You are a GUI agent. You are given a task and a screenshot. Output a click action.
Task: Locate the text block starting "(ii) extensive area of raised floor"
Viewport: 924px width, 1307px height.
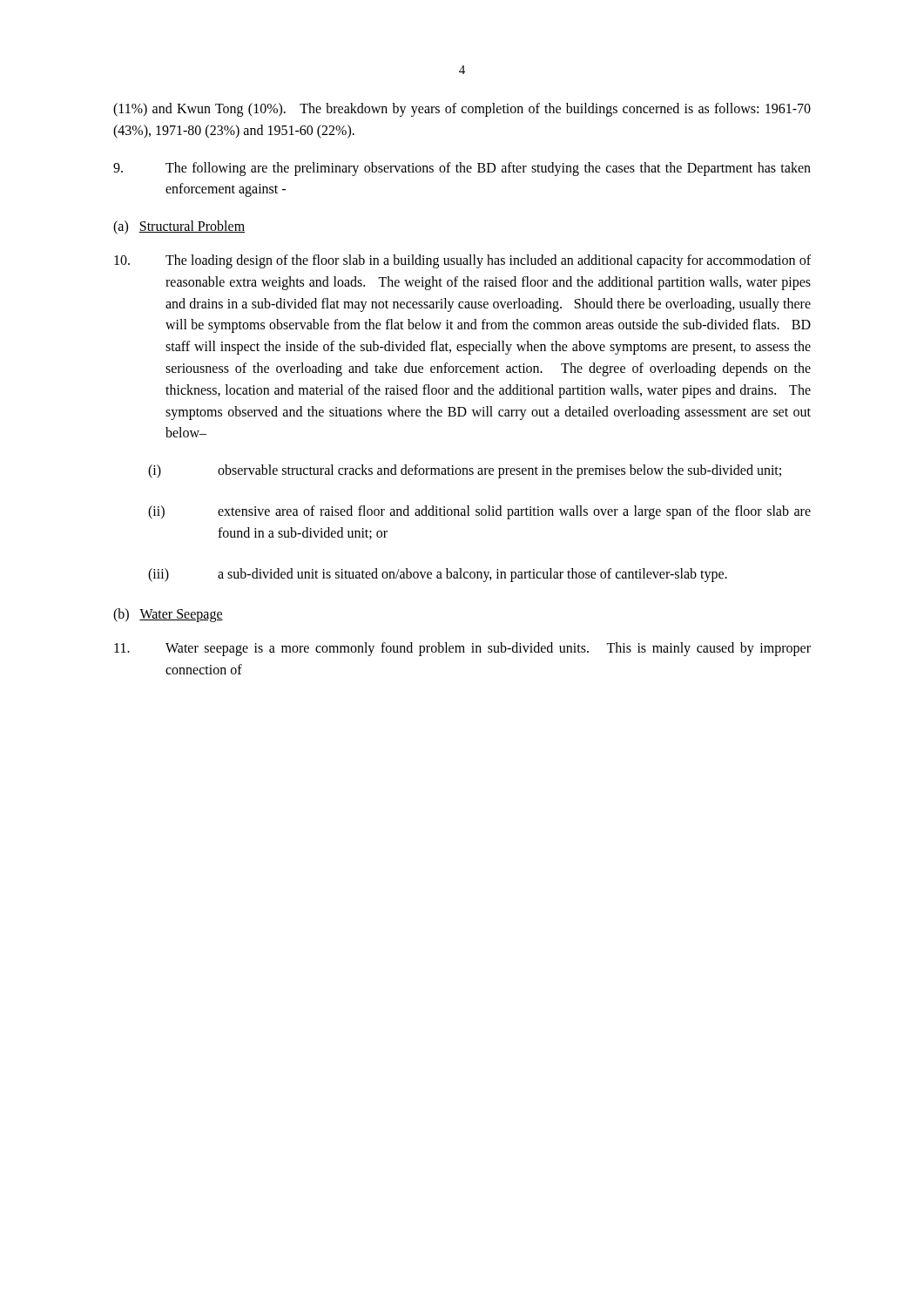(x=462, y=523)
